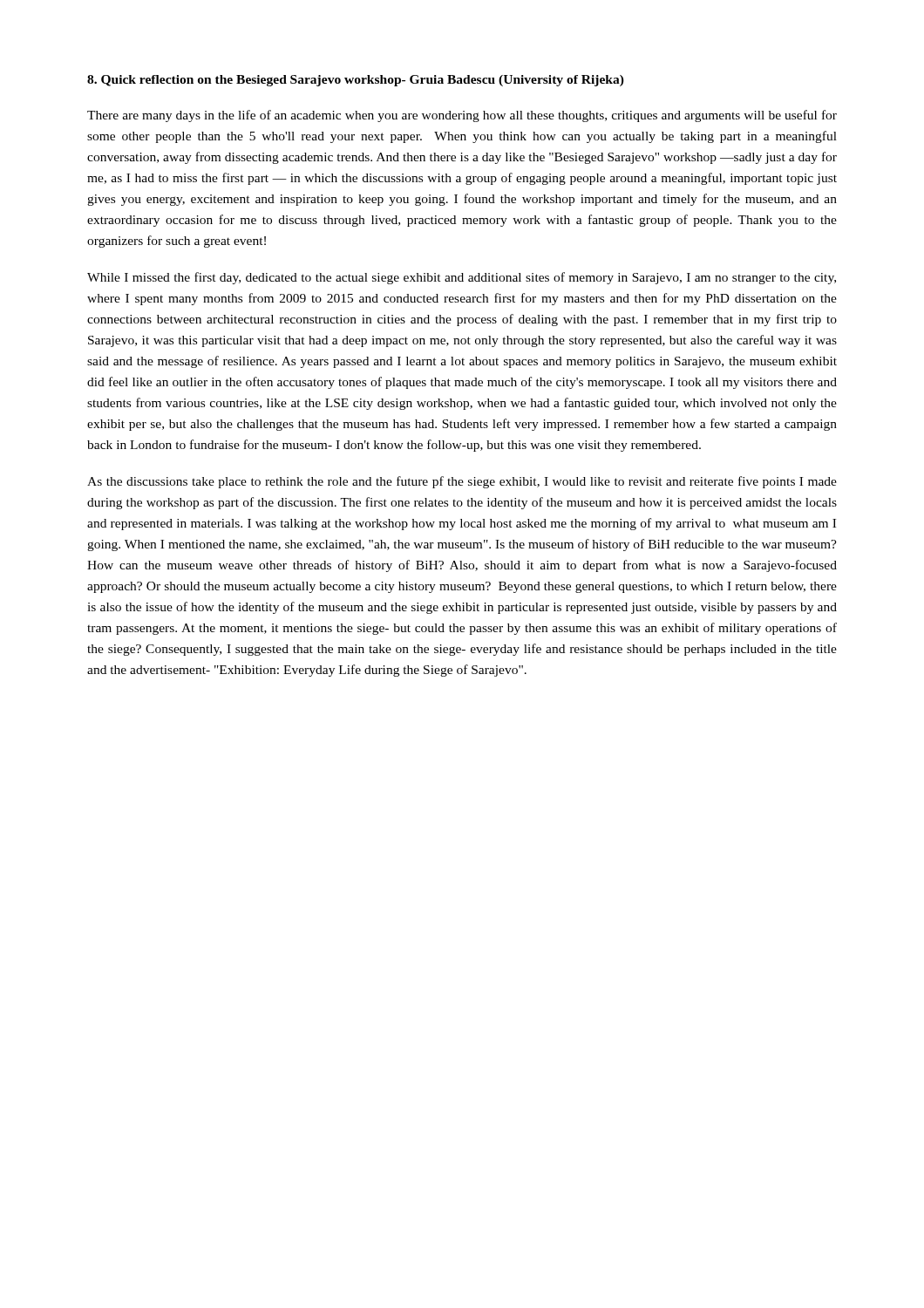Screen dimensions: 1308x924
Task: Select the text block that reads "While I missed the first"
Action: [x=462, y=360]
